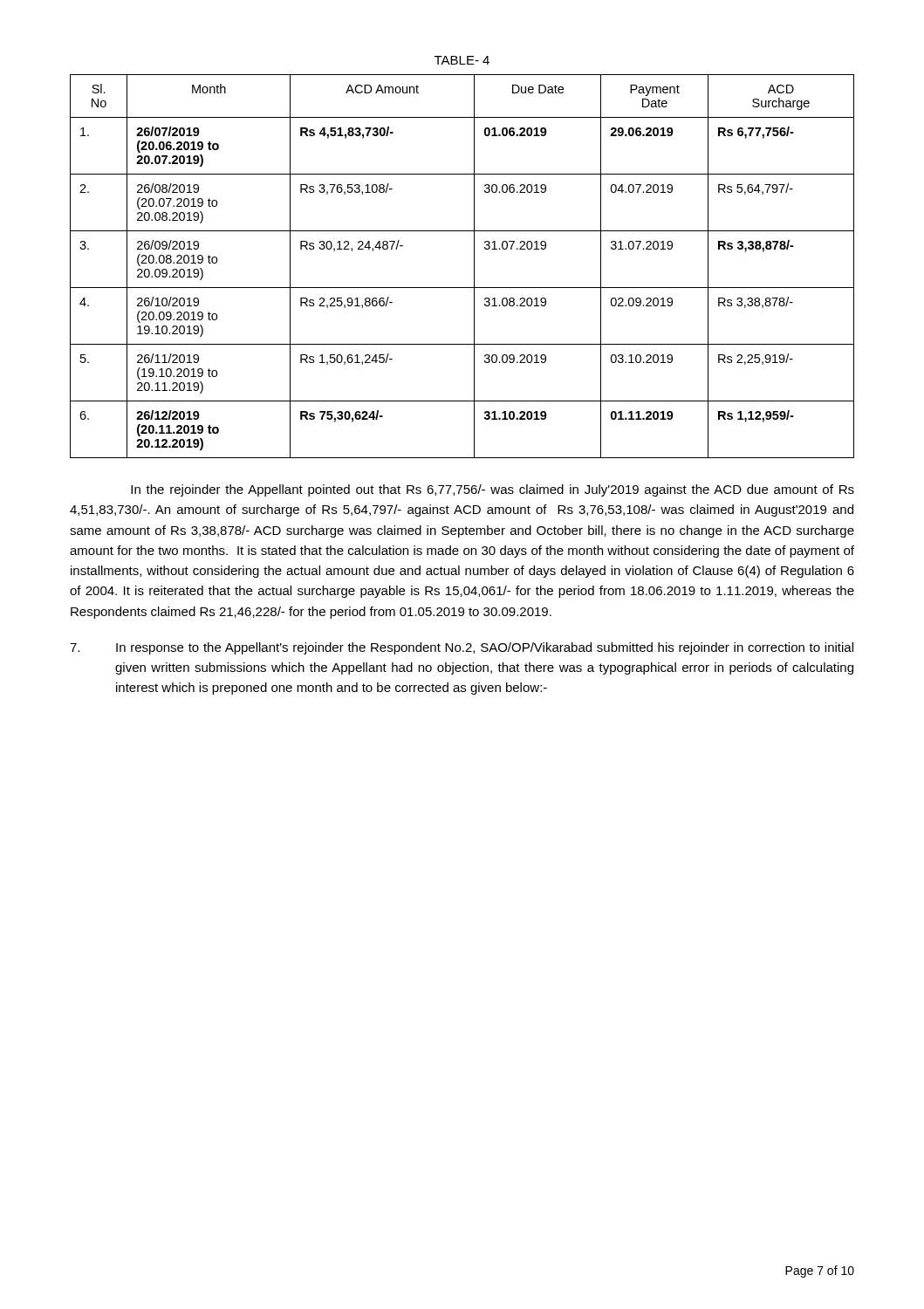Select the table that reads "26/12/2019 (20.11.2019 to"
This screenshot has width=924, height=1309.
pos(462,266)
